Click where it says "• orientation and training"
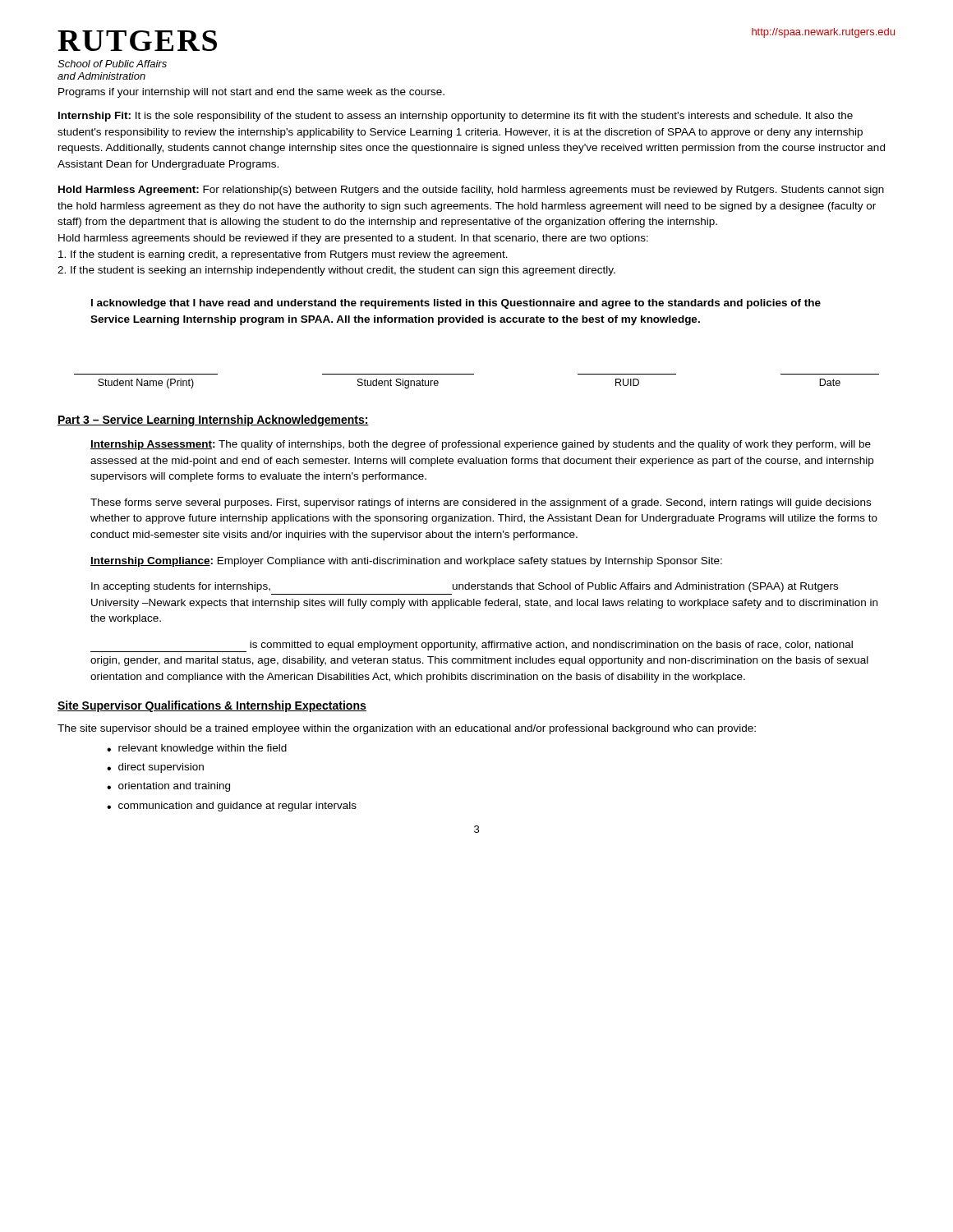 pos(169,788)
